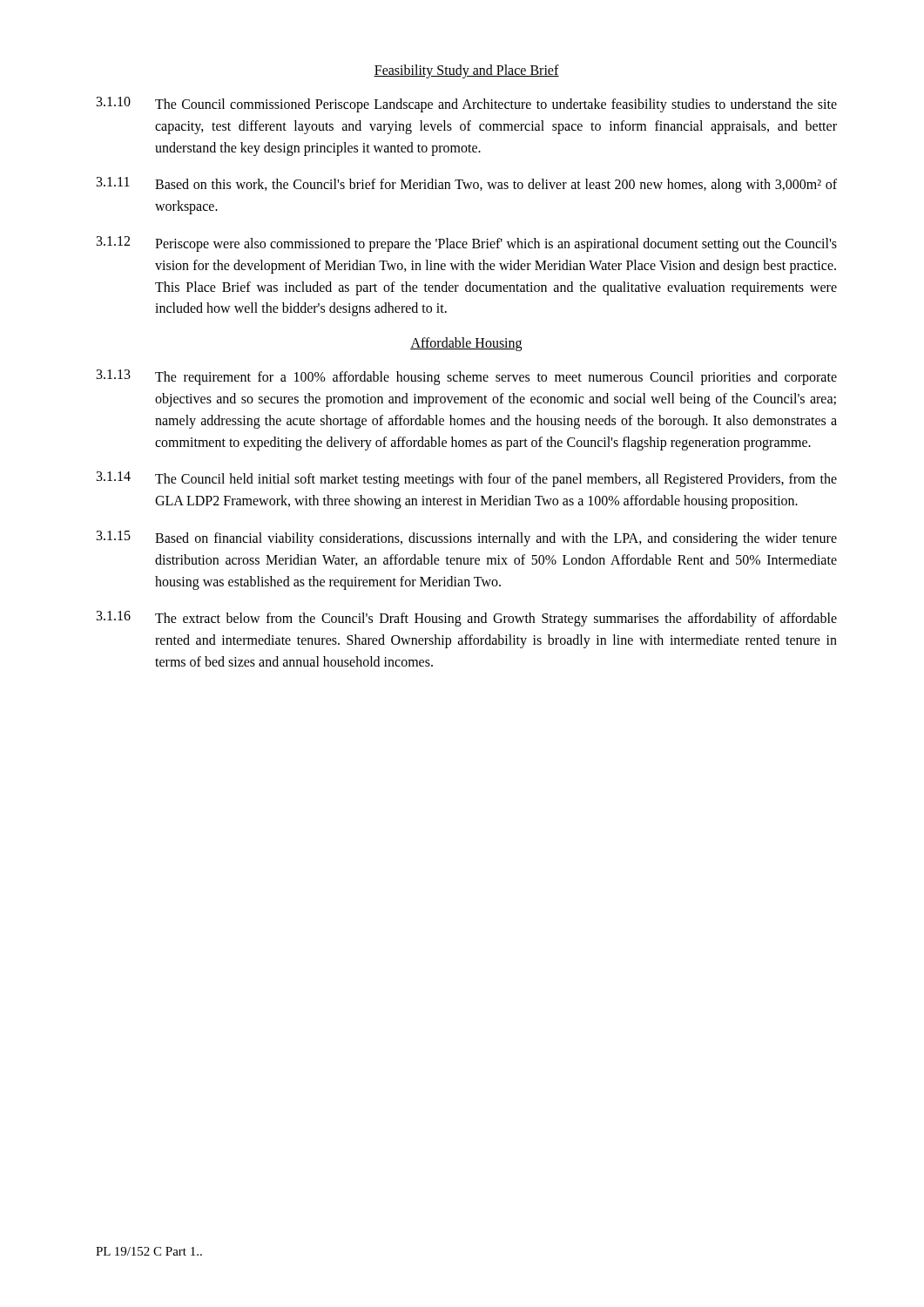The width and height of the screenshot is (924, 1307).
Task: Click on the text starting "3.1.12 Periscope were also"
Action: 466,277
